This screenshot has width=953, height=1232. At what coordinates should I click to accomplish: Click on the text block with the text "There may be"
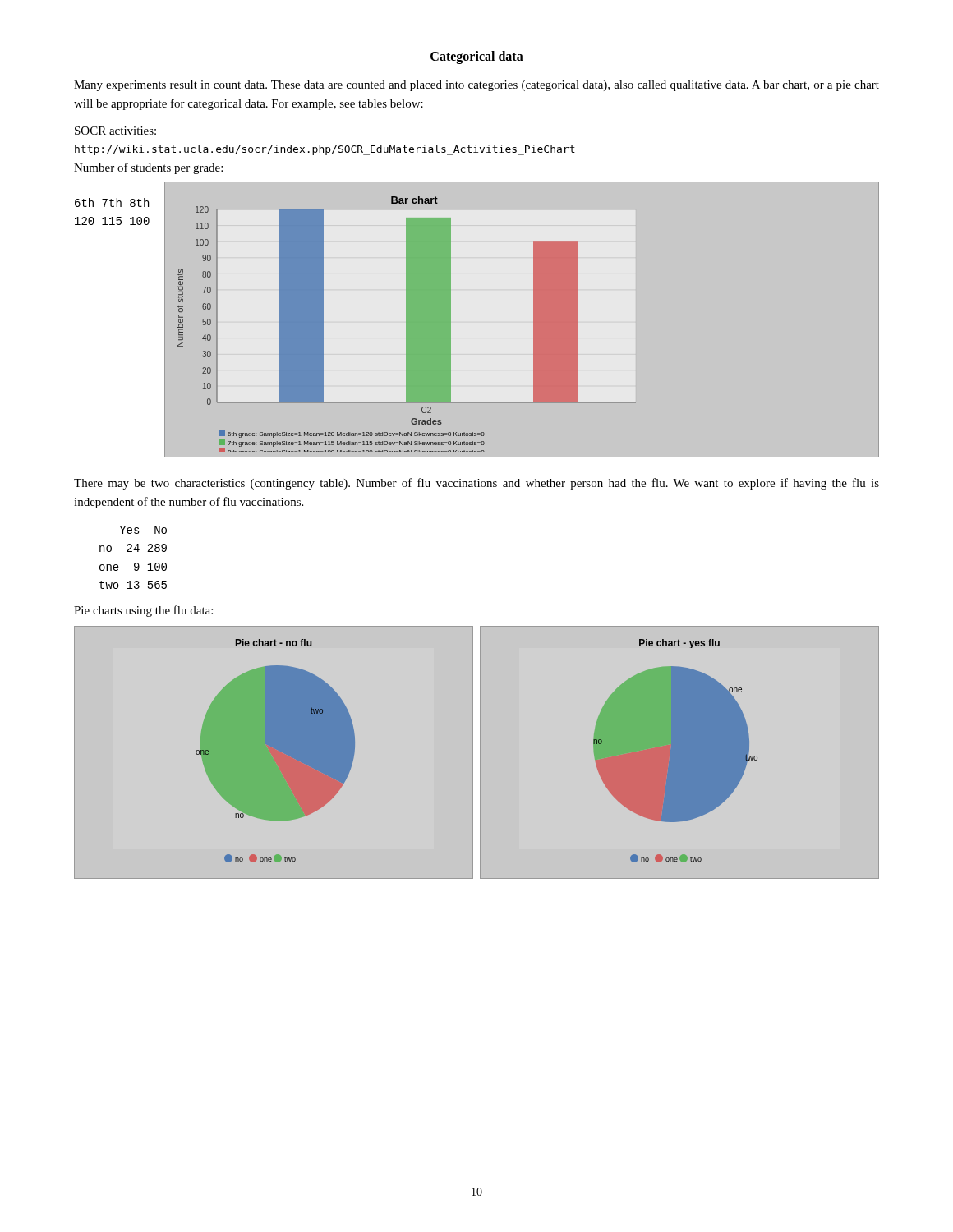(x=476, y=492)
